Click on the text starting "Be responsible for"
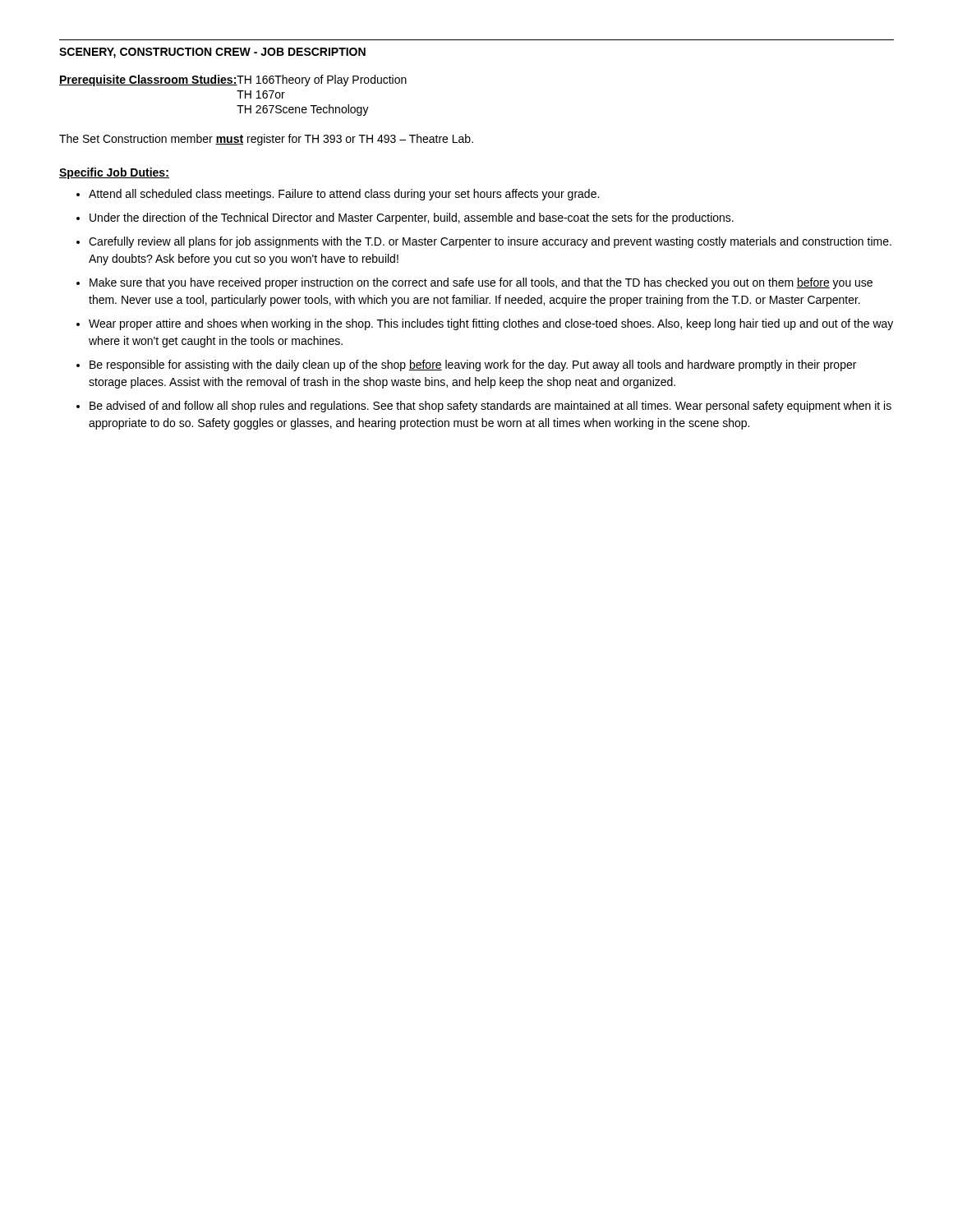 tap(473, 373)
